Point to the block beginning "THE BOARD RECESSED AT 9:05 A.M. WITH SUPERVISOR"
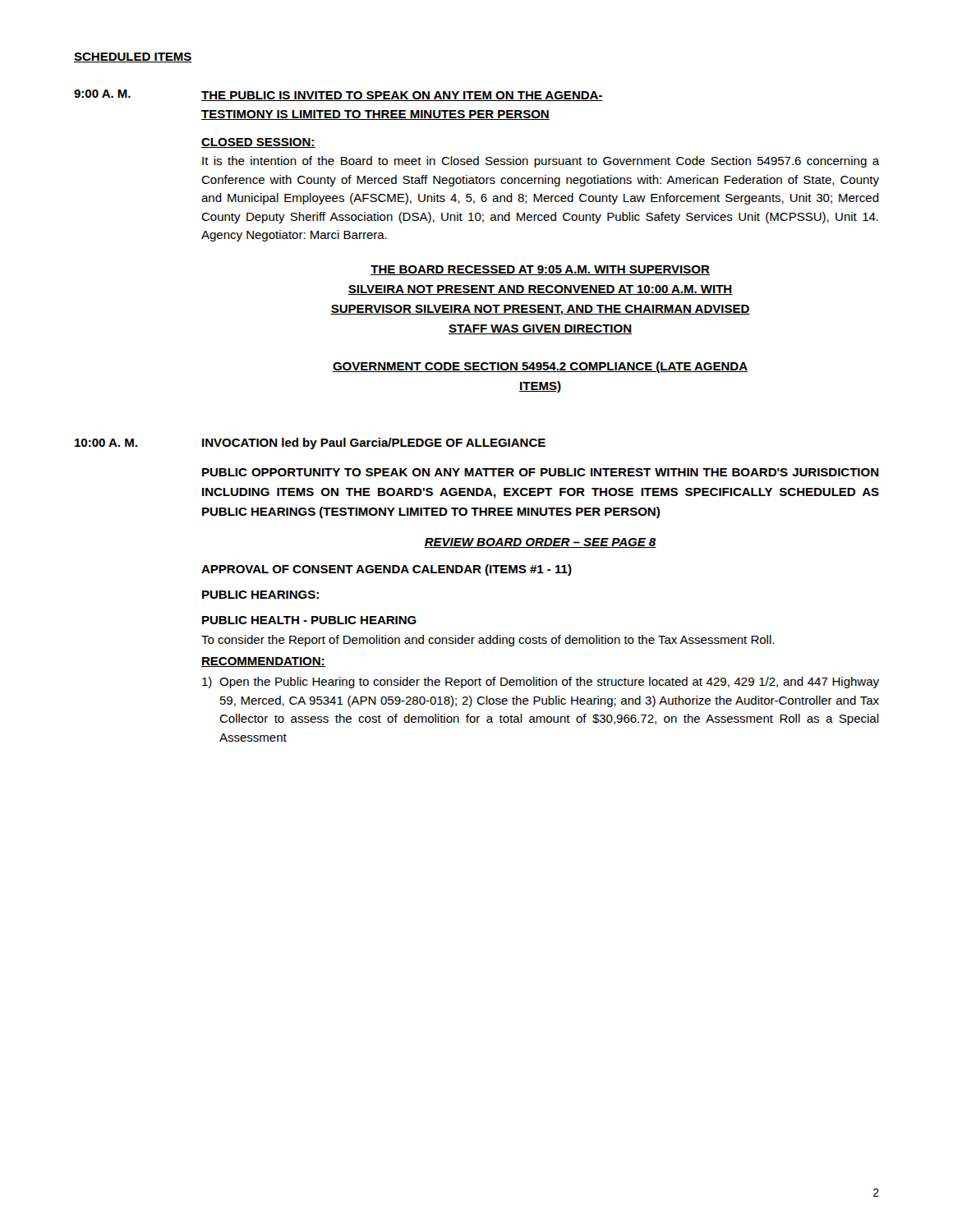Screen dimensions: 1232x953 [540, 298]
